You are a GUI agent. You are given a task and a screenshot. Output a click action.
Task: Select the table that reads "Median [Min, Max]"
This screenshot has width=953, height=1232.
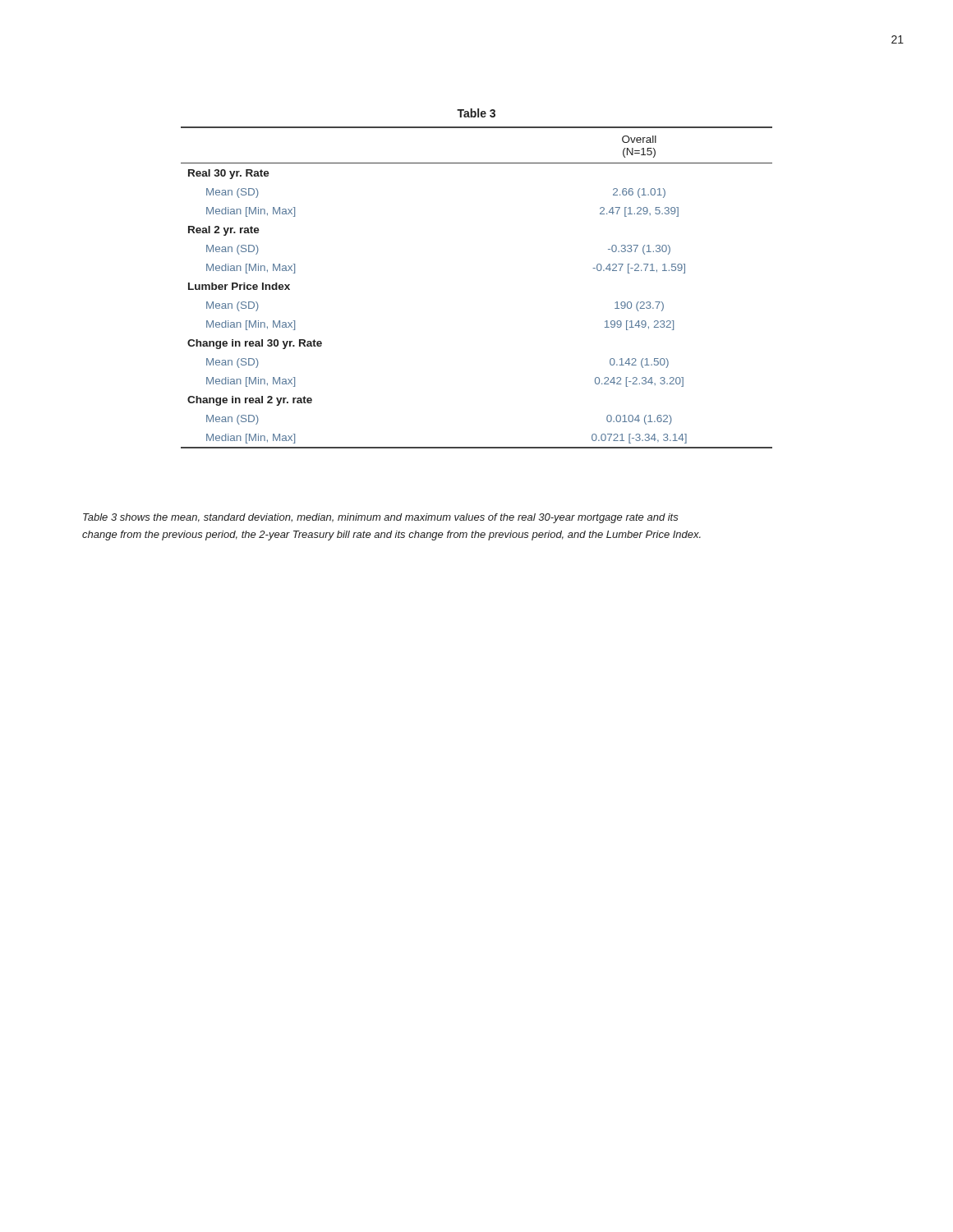476,287
